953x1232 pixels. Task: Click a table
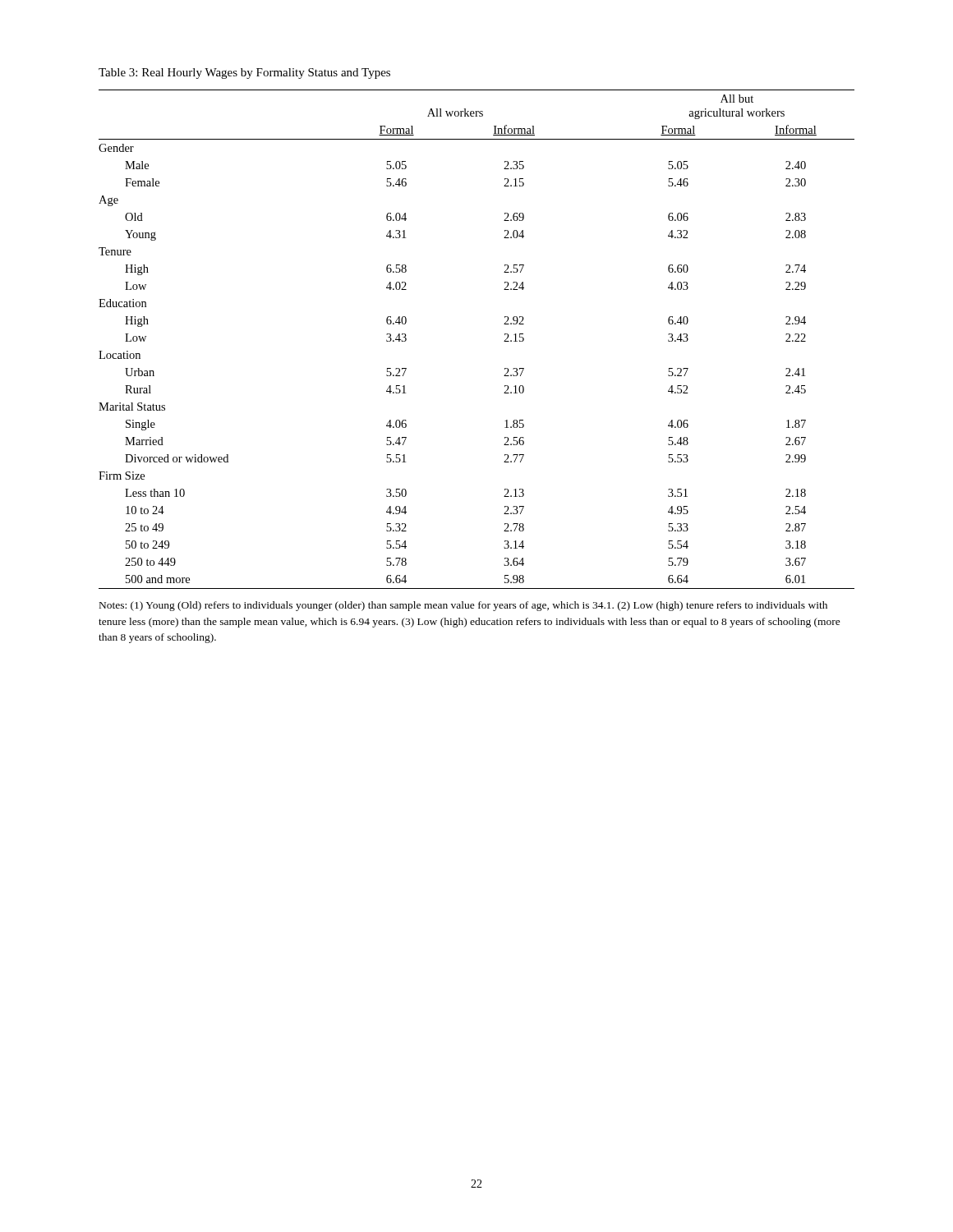[x=476, y=339]
